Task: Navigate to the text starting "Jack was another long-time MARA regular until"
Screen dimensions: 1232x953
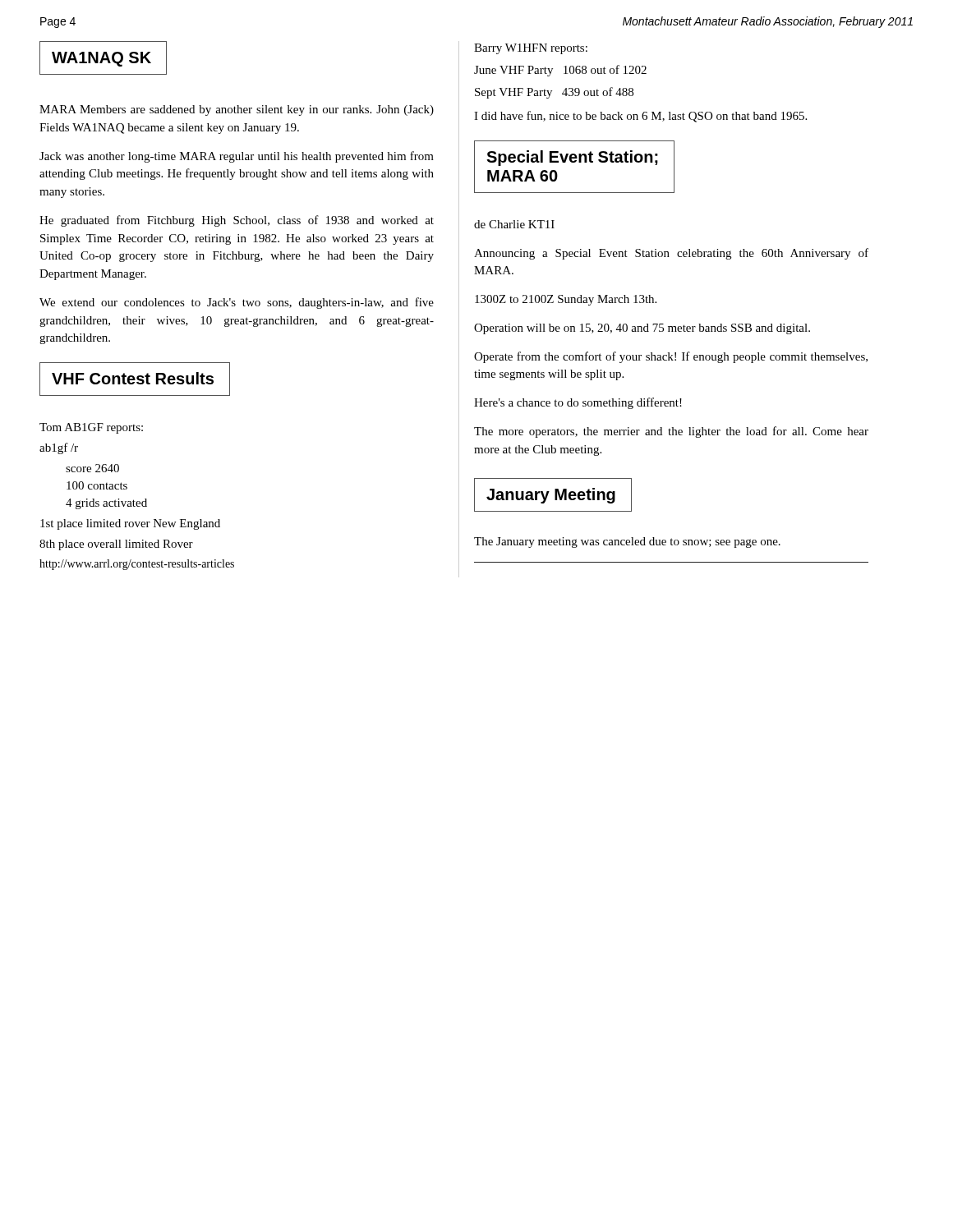Action: (x=237, y=174)
